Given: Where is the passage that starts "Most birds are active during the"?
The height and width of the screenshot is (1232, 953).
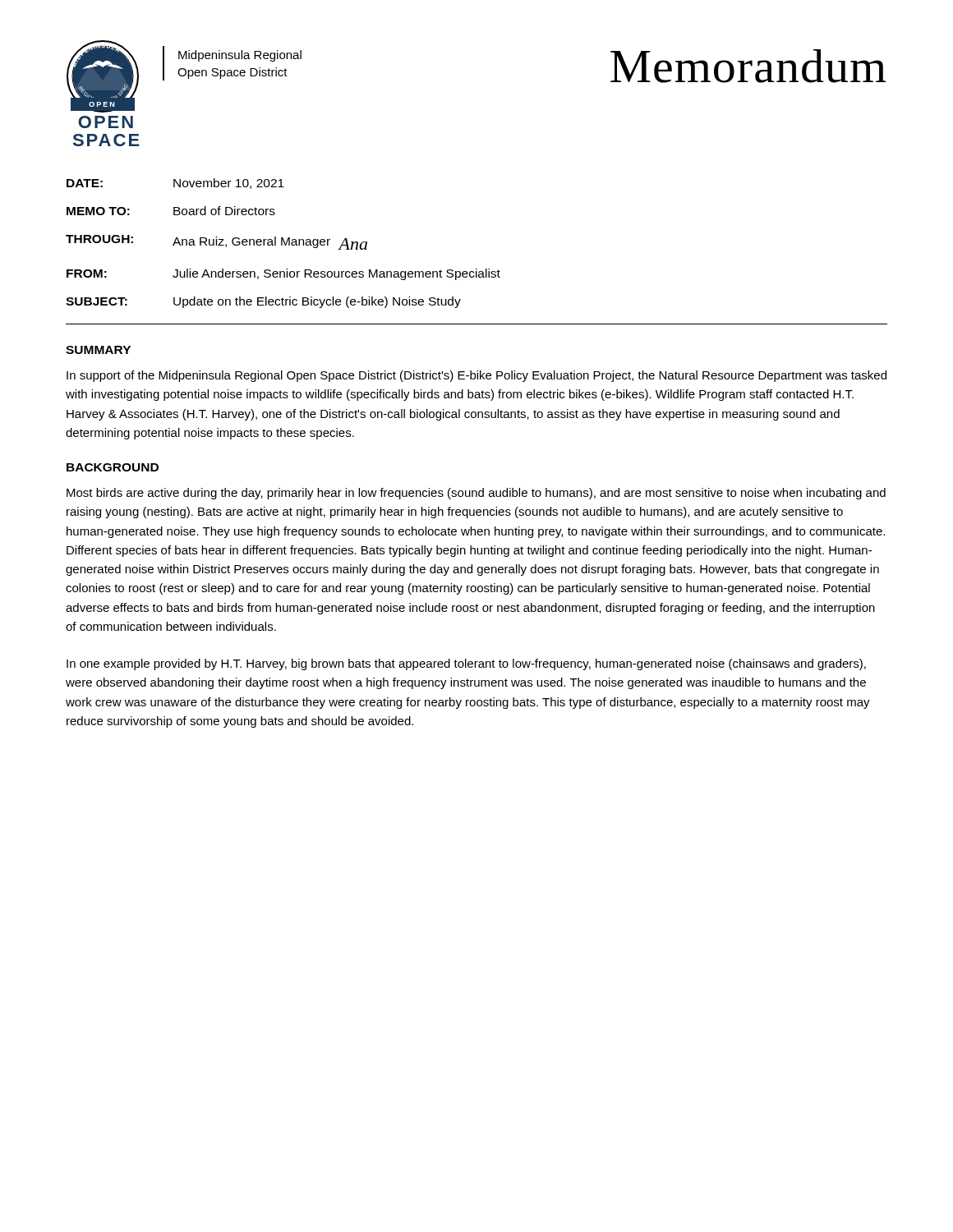Looking at the screenshot, I should click(x=476, y=559).
